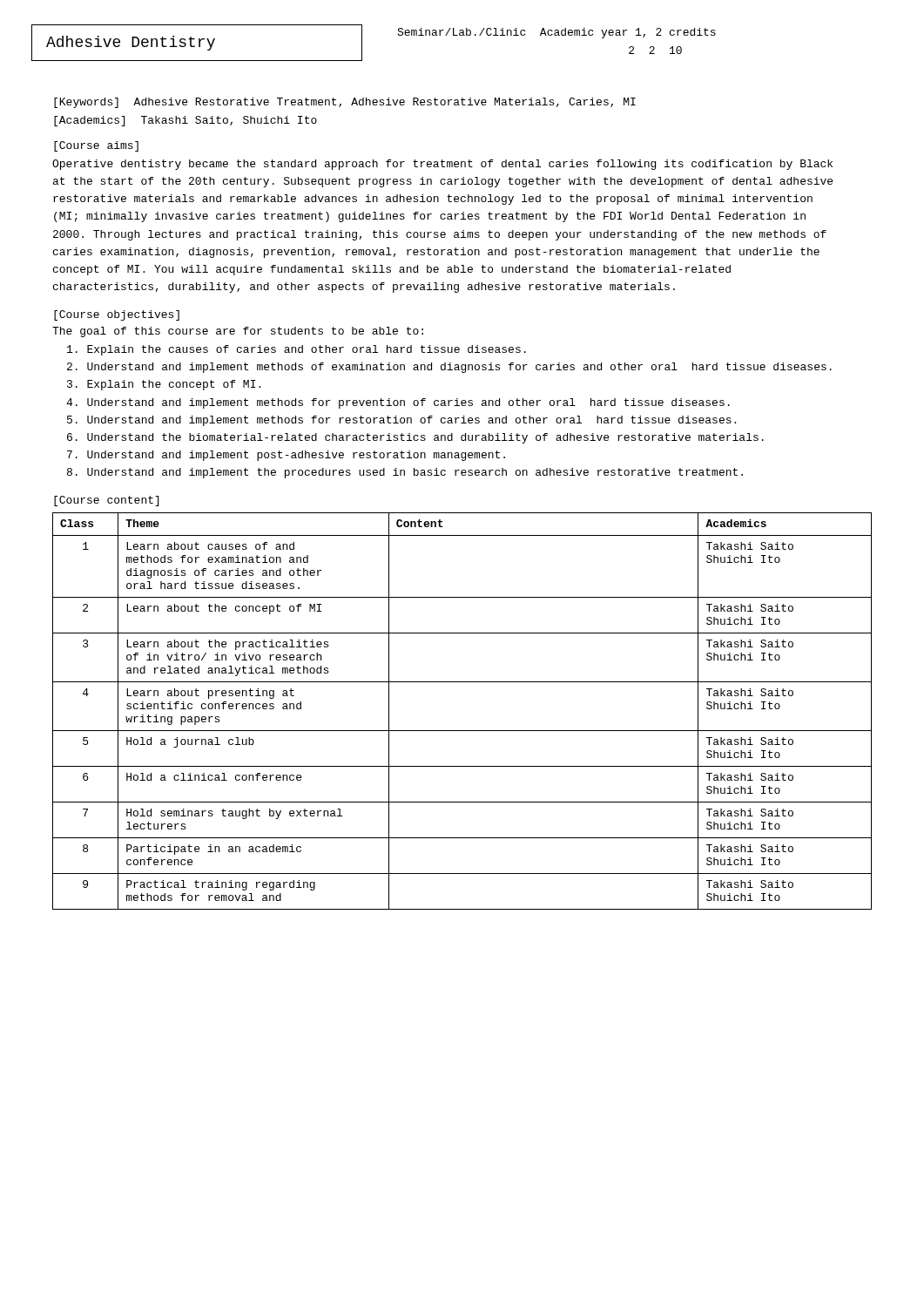Point to the block starting "Explain the causes of caries"

(x=297, y=350)
